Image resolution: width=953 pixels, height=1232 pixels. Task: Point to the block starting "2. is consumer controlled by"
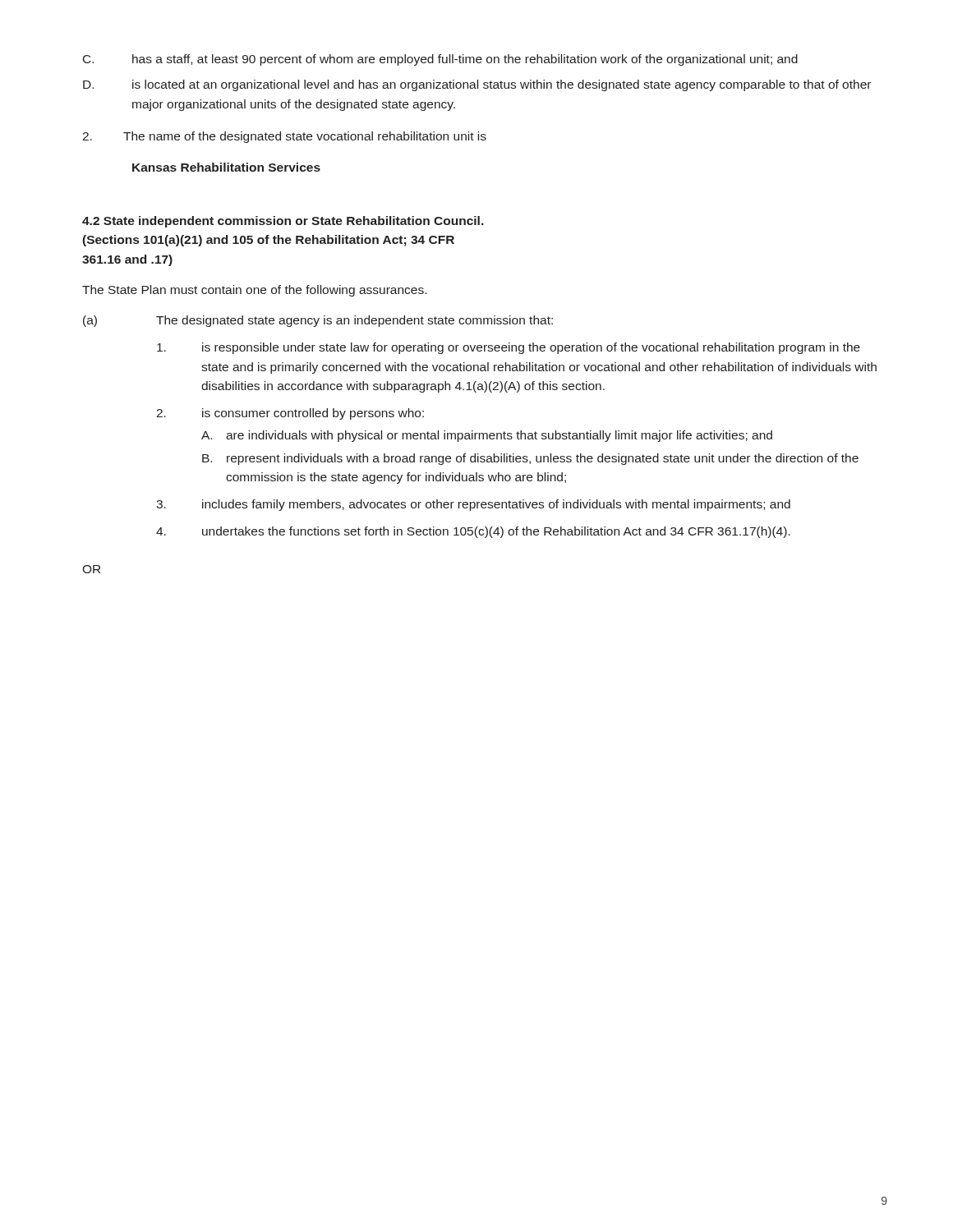(x=522, y=445)
